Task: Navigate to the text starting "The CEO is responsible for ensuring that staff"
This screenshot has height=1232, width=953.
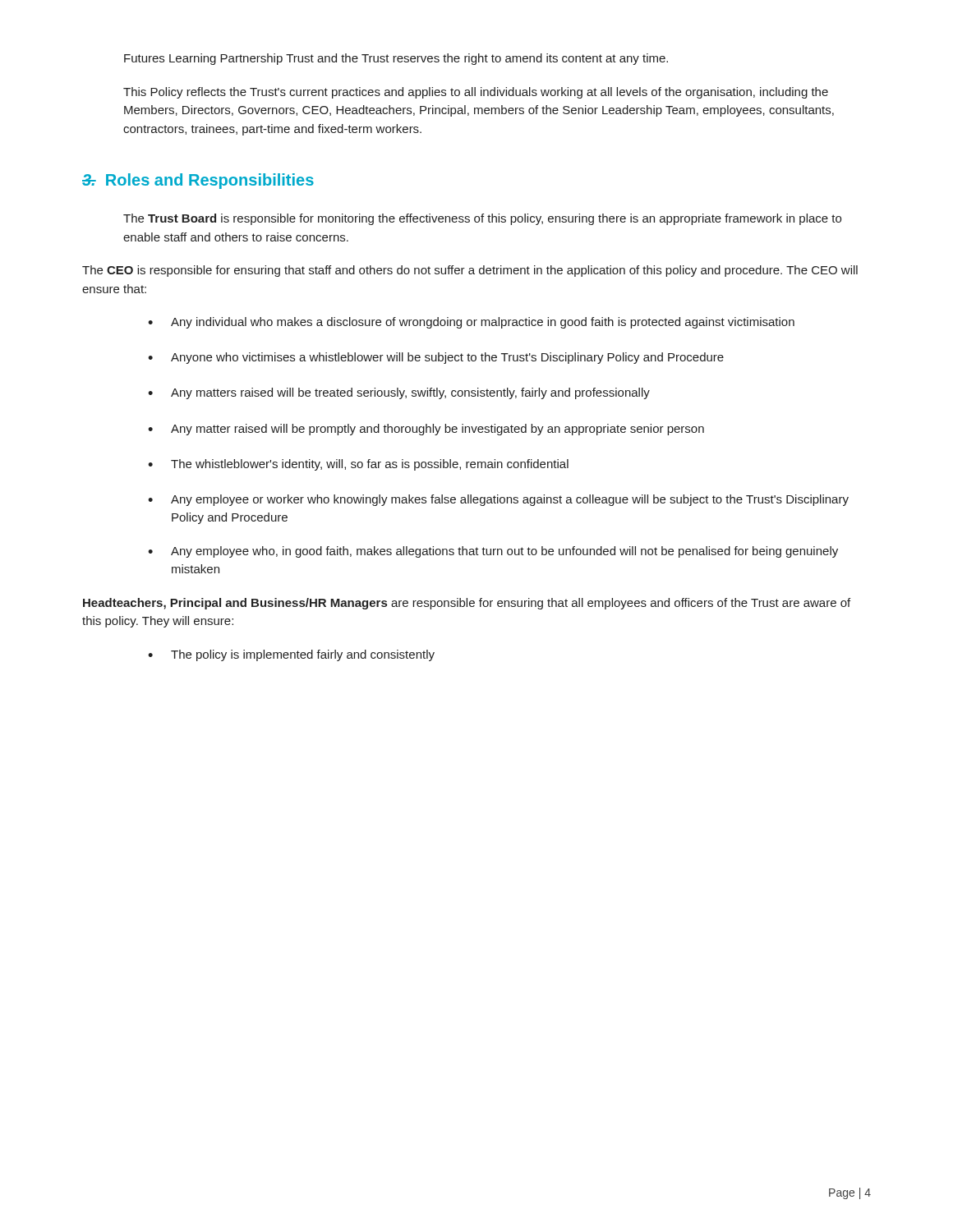Action: [x=470, y=279]
